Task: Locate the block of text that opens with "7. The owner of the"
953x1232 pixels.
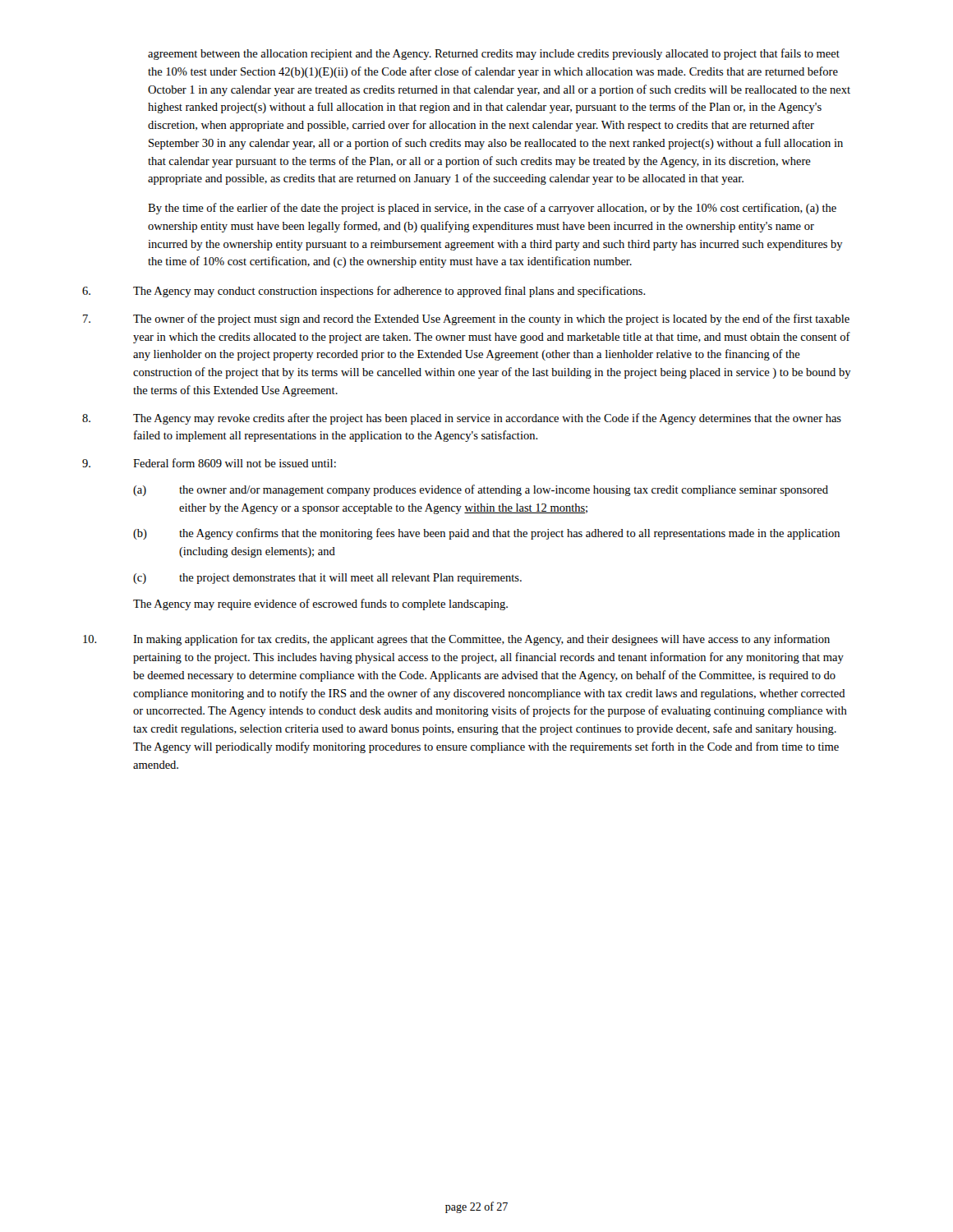Action: pyautogui.click(x=468, y=355)
